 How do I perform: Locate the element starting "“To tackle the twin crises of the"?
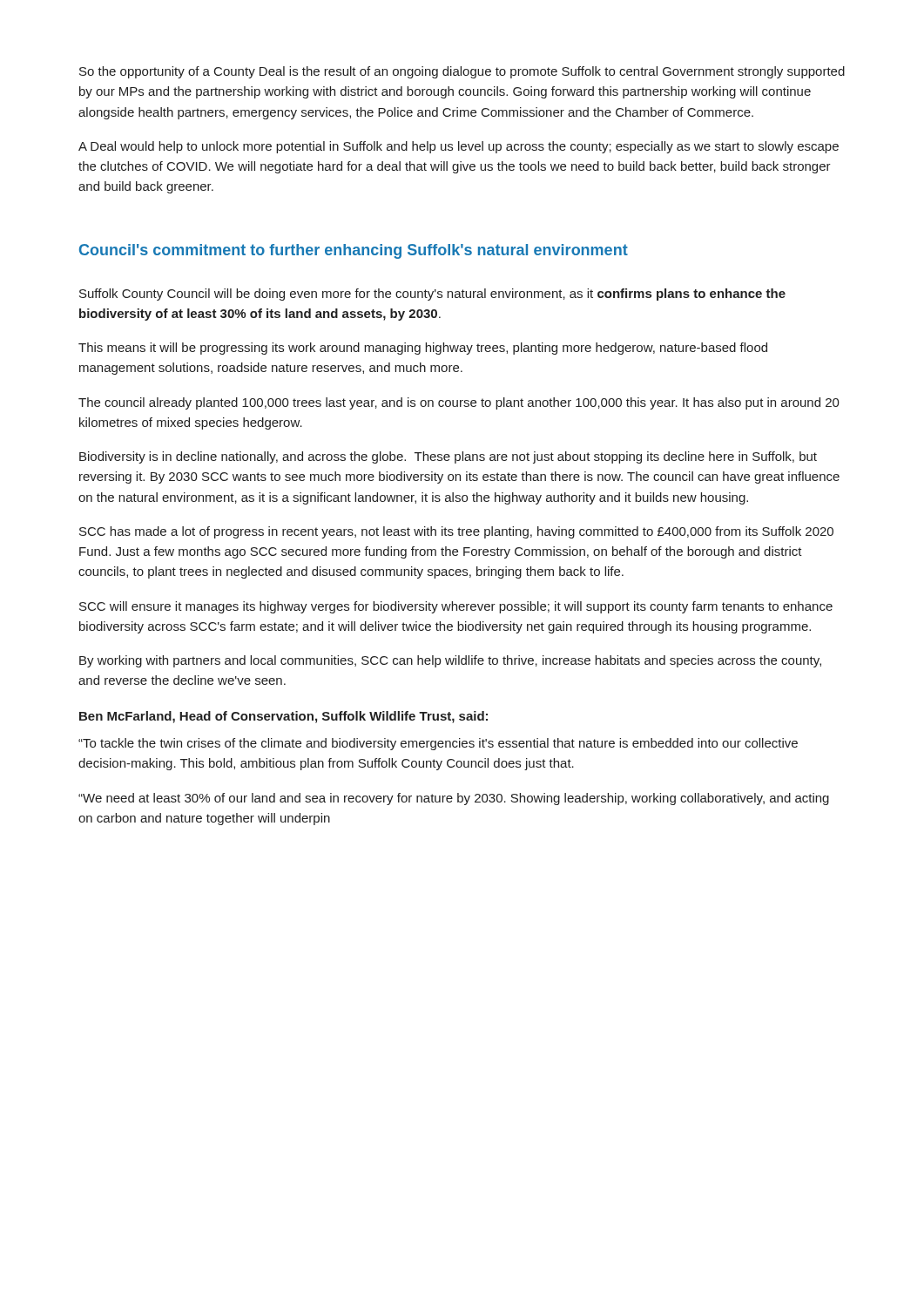(x=438, y=753)
